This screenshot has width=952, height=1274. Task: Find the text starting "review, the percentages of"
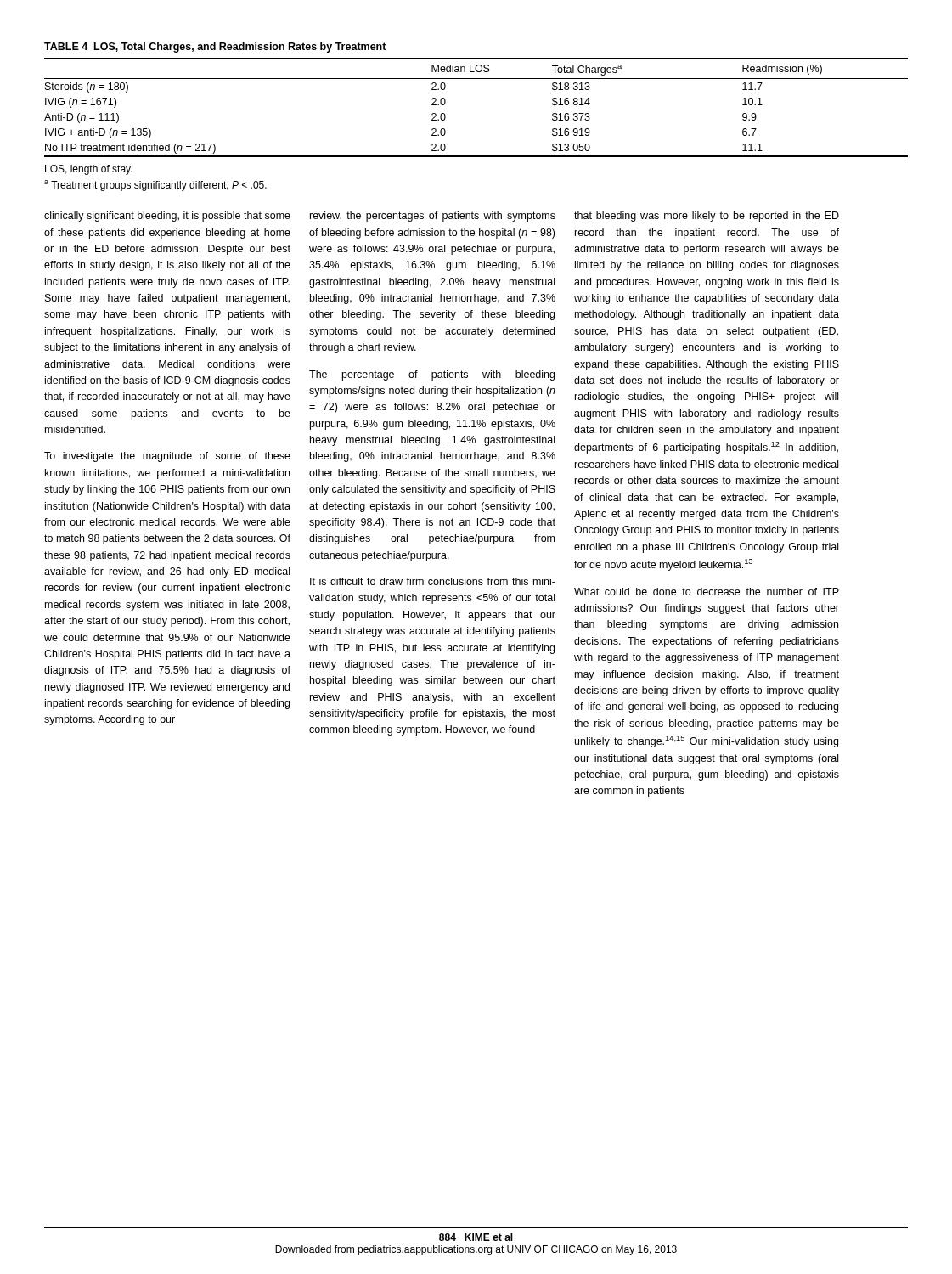coord(432,282)
